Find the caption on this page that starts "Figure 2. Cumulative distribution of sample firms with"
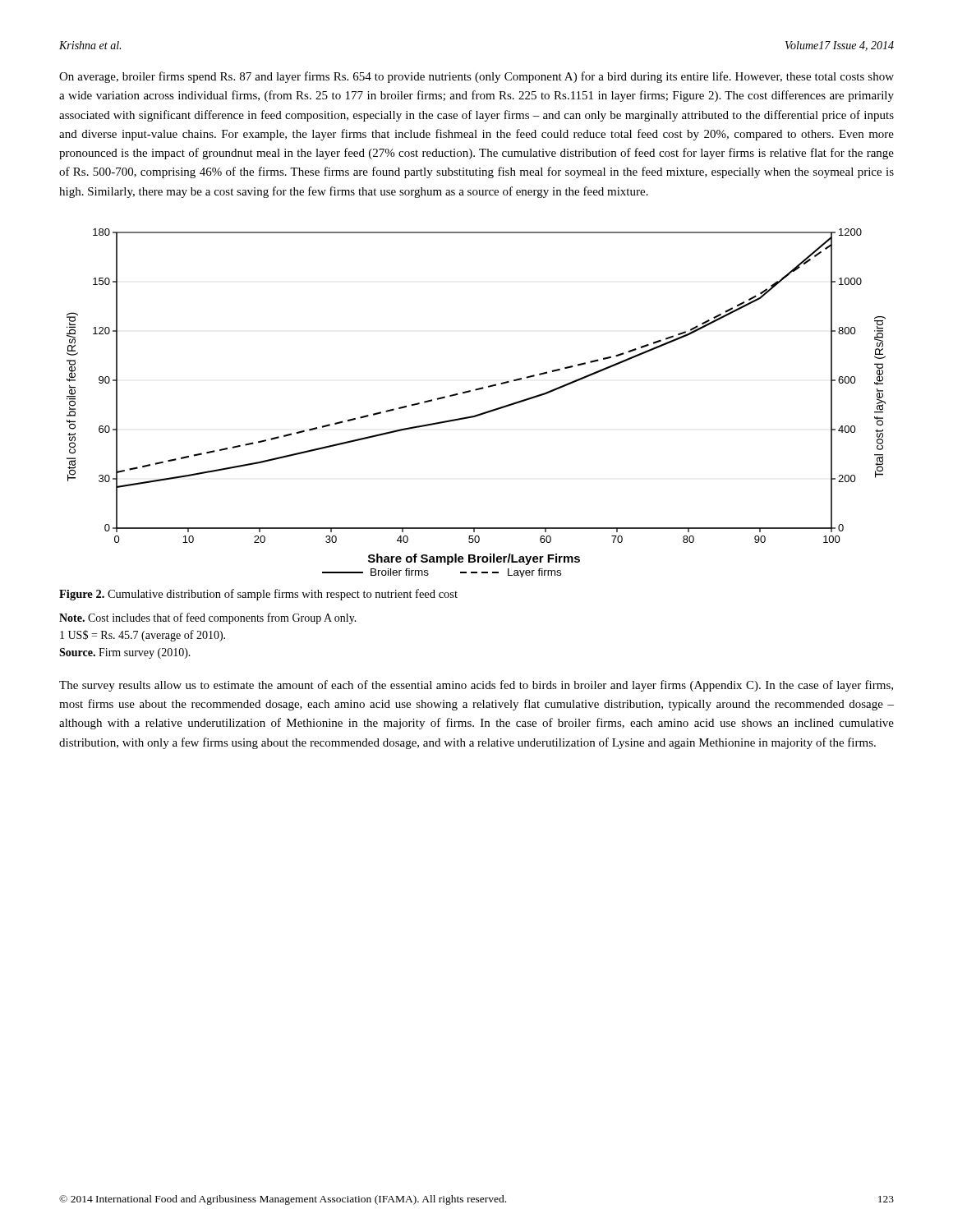This screenshot has height=1232, width=953. click(258, 594)
